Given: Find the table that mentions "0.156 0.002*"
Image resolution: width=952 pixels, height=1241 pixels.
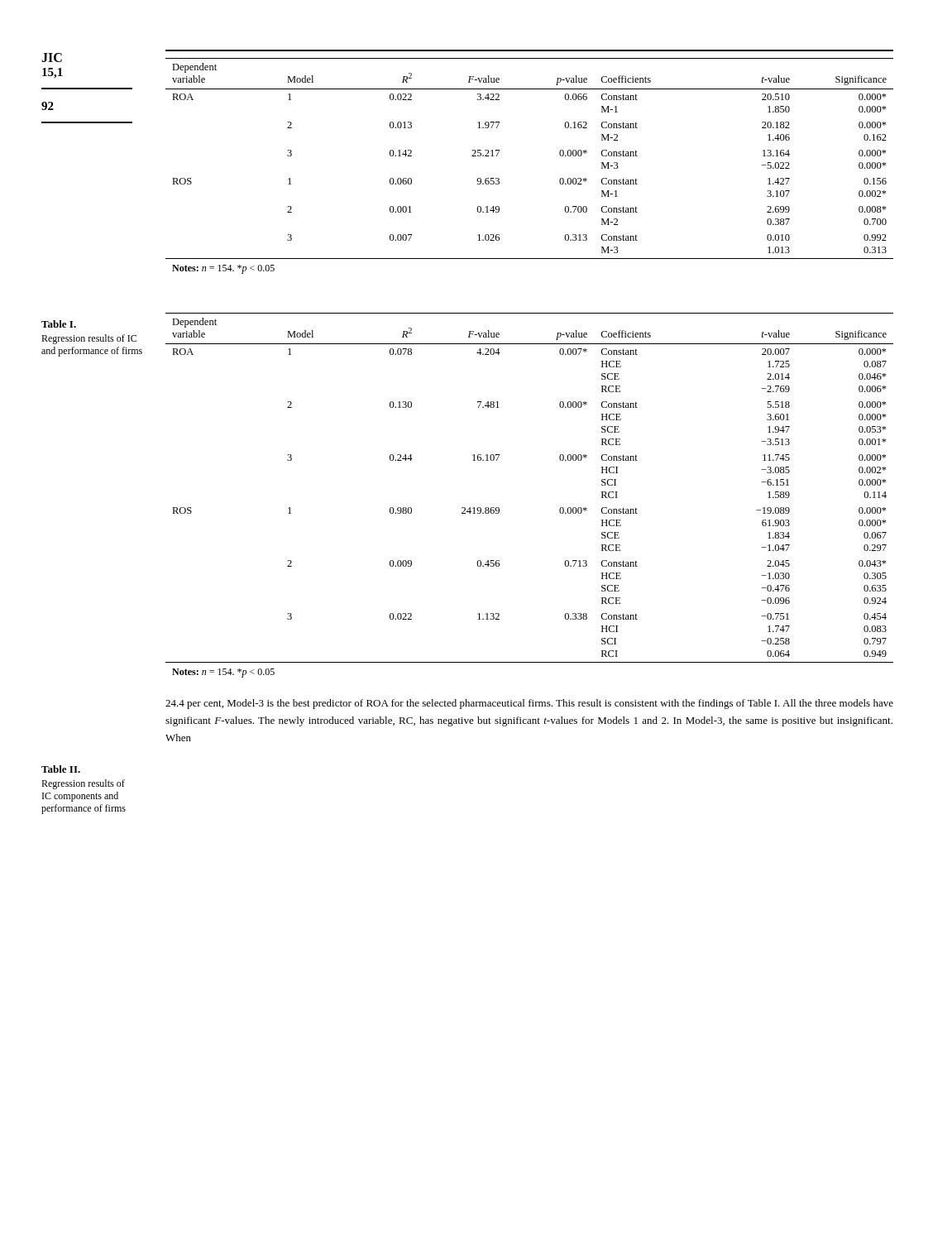Looking at the screenshot, I should click(529, 167).
